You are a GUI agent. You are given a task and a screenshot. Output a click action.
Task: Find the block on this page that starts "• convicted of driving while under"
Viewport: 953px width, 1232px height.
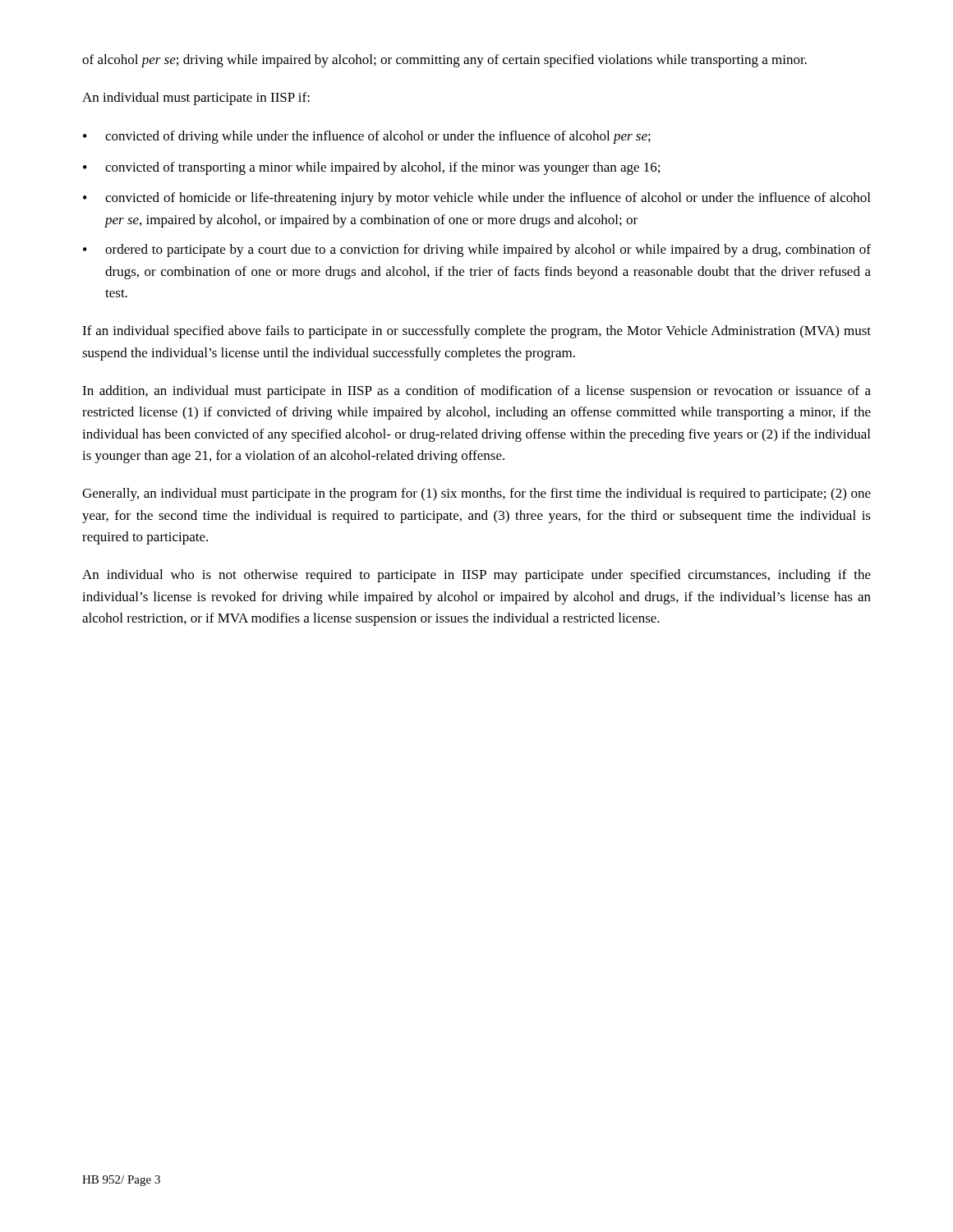pyautogui.click(x=476, y=137)
